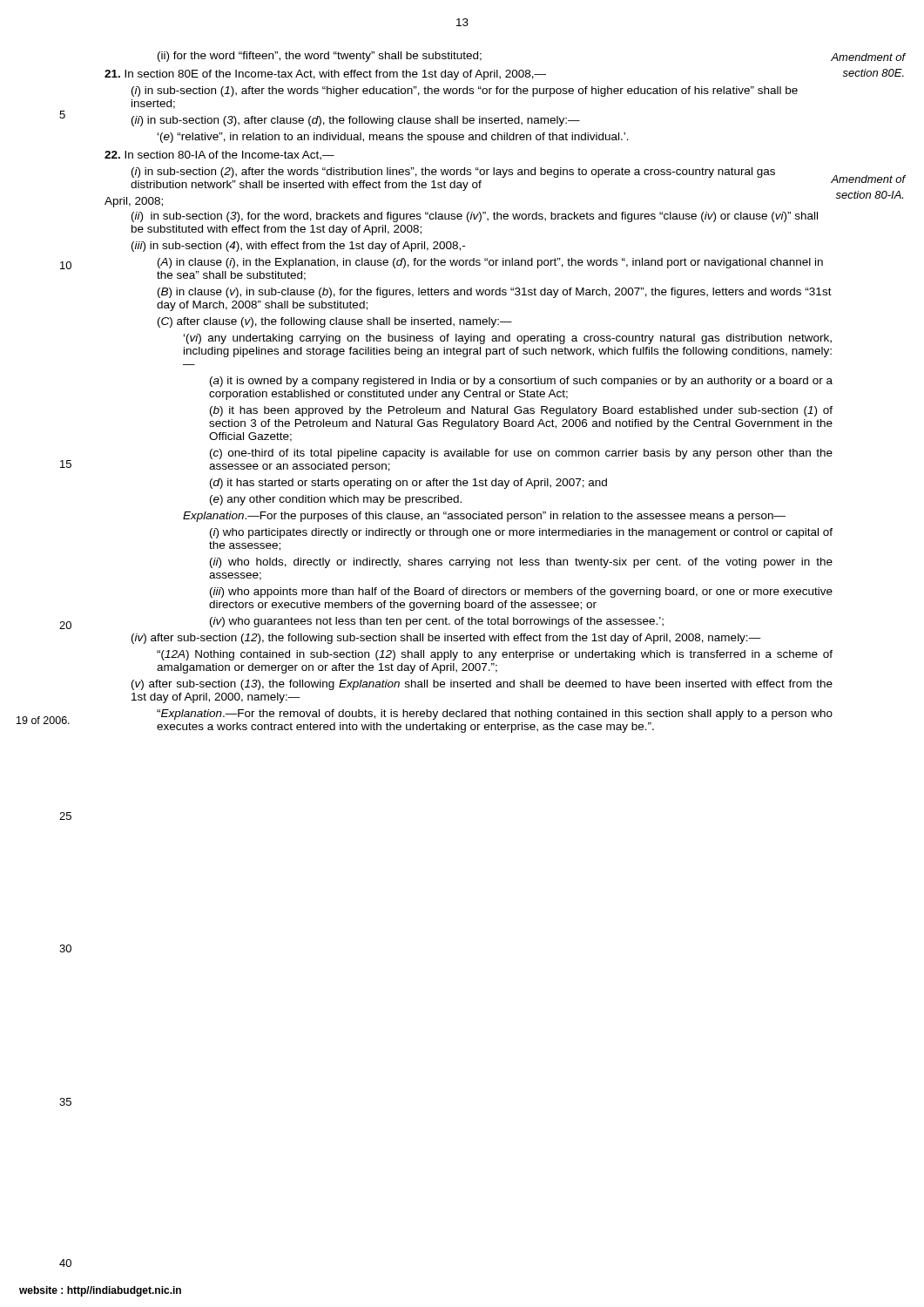Locate the text block that says "(iii) in sub-section (4), with effect from the"
The width and height of the screenshot is (924, 1307).
(298, 245)
